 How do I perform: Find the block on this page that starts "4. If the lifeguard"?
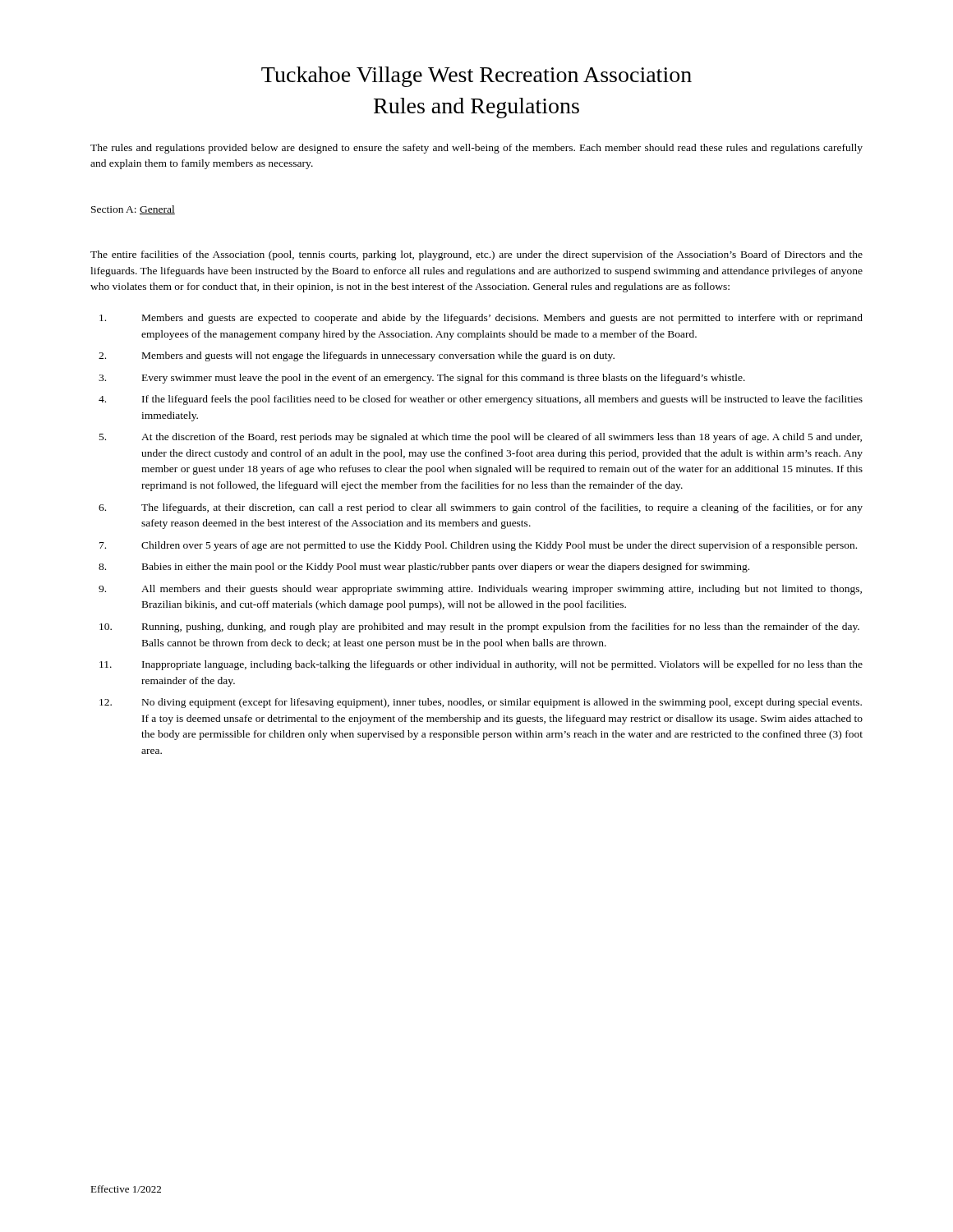pyautogui.click(x=476, y=407)
